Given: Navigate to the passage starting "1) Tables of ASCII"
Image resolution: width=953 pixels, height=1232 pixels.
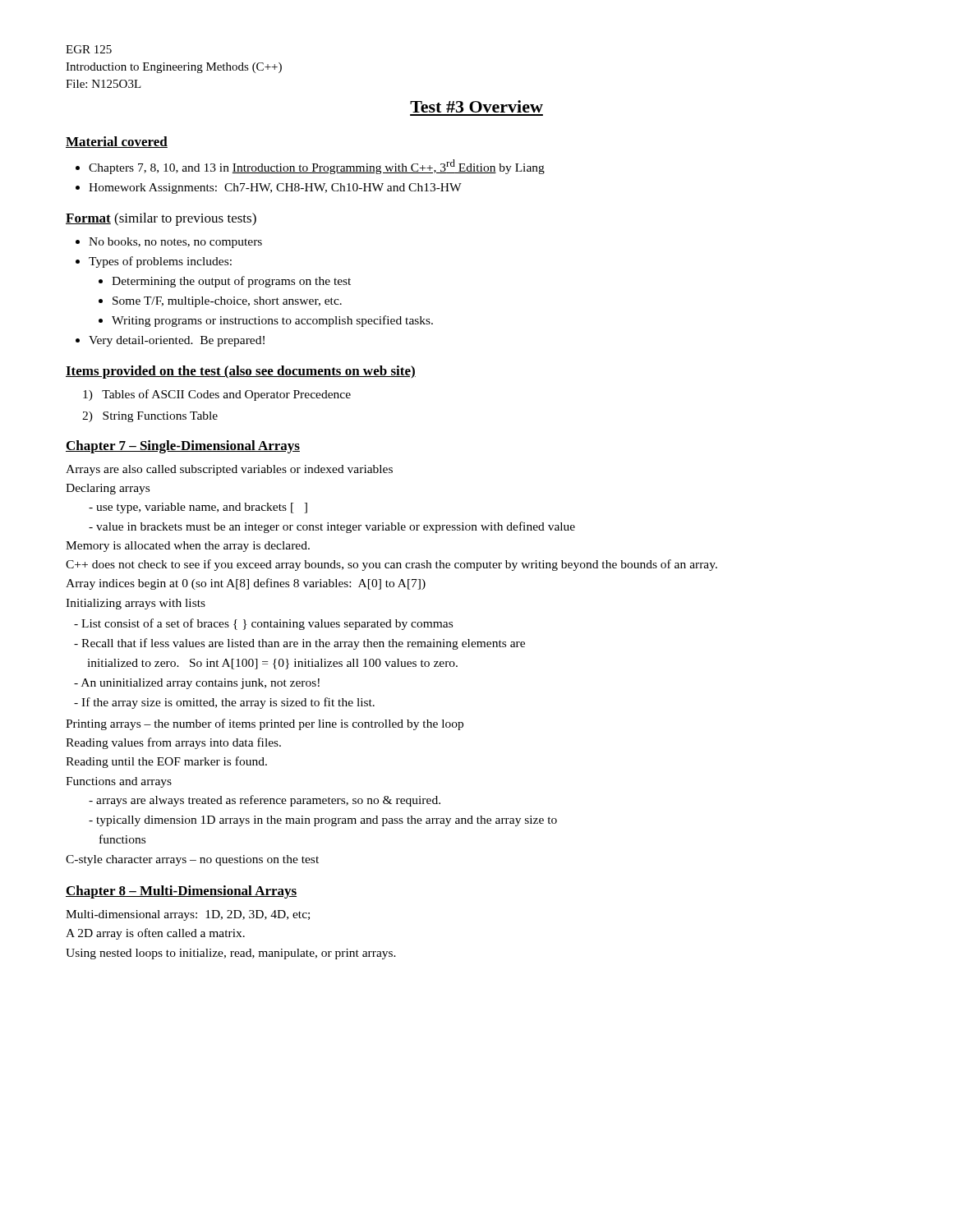Looking at the screenshot, I should pyautogui.click(x=216, y=394).
